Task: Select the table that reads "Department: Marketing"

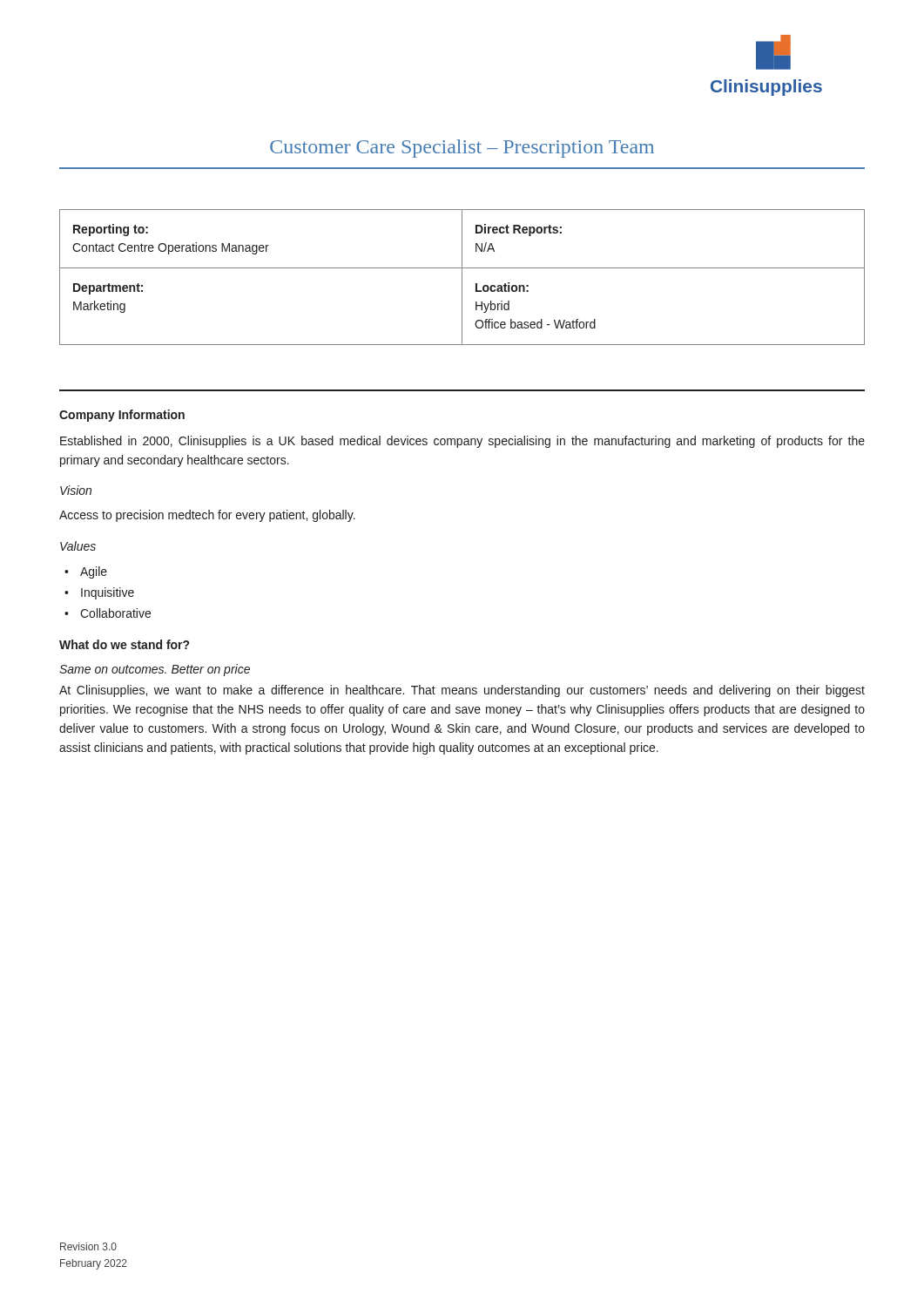Action: [x=462, y=277]
